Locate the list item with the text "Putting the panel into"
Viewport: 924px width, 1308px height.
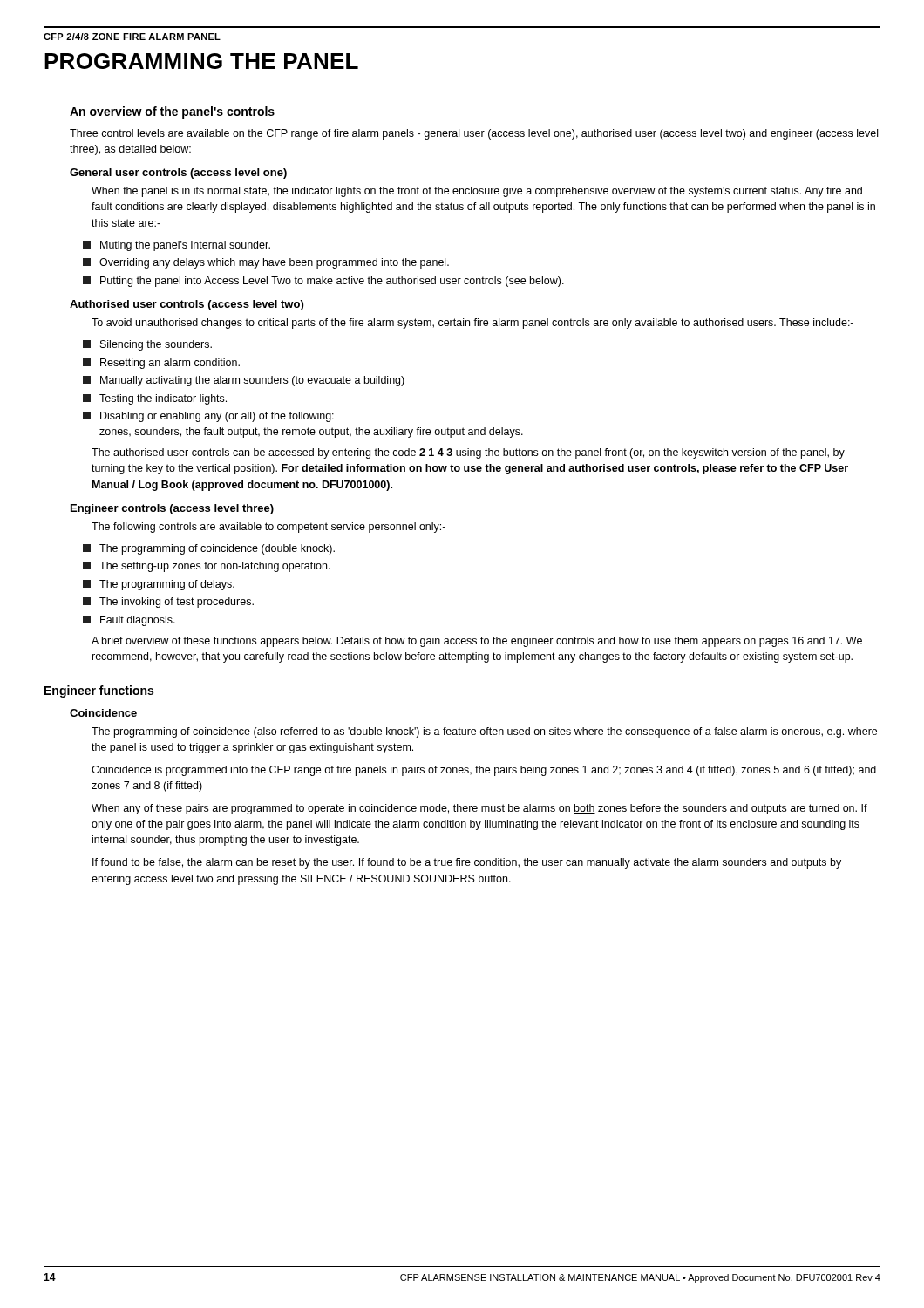[x=482, y=281]
